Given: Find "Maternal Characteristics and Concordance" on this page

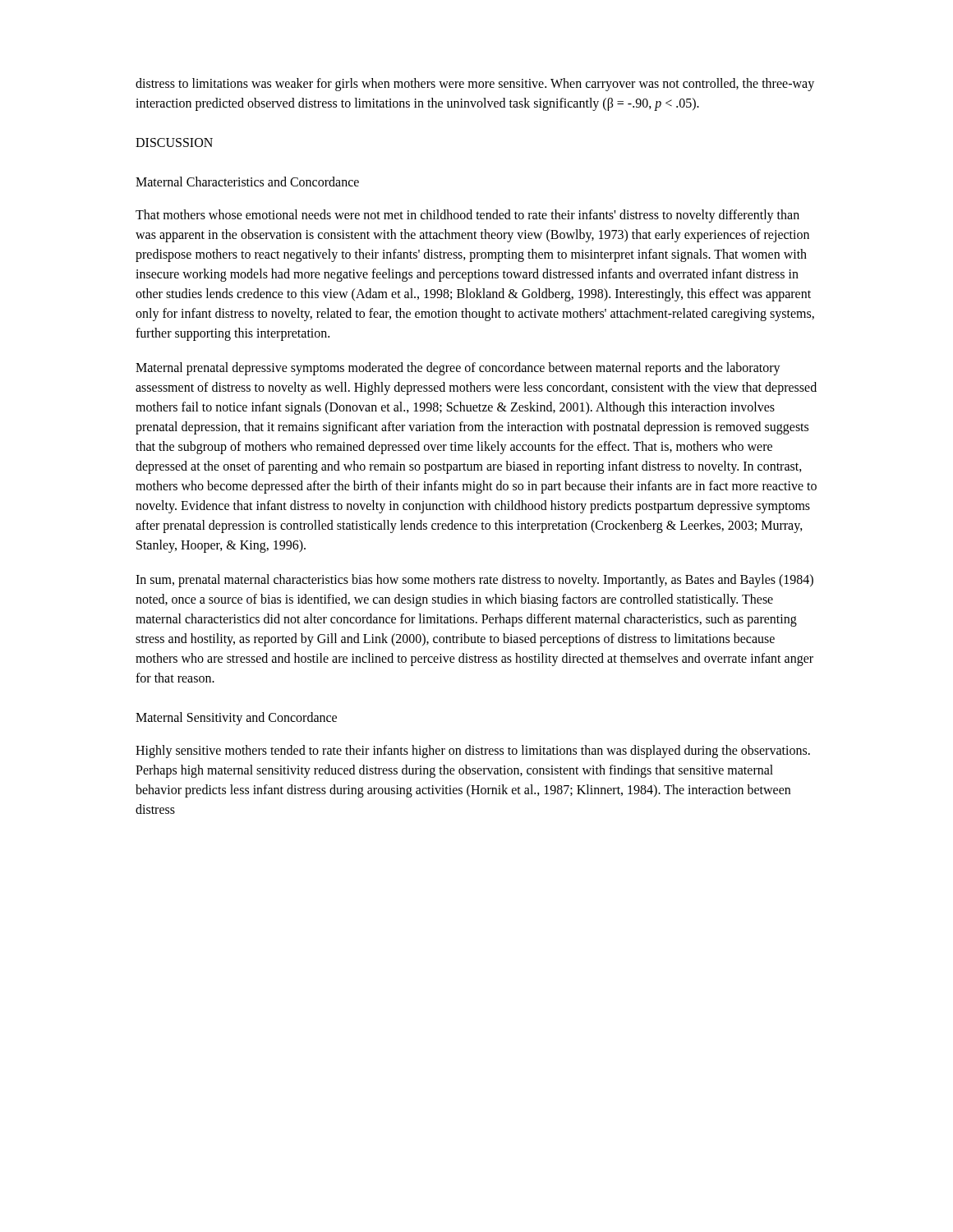Looking at the screenshot, I should point(247,182).
